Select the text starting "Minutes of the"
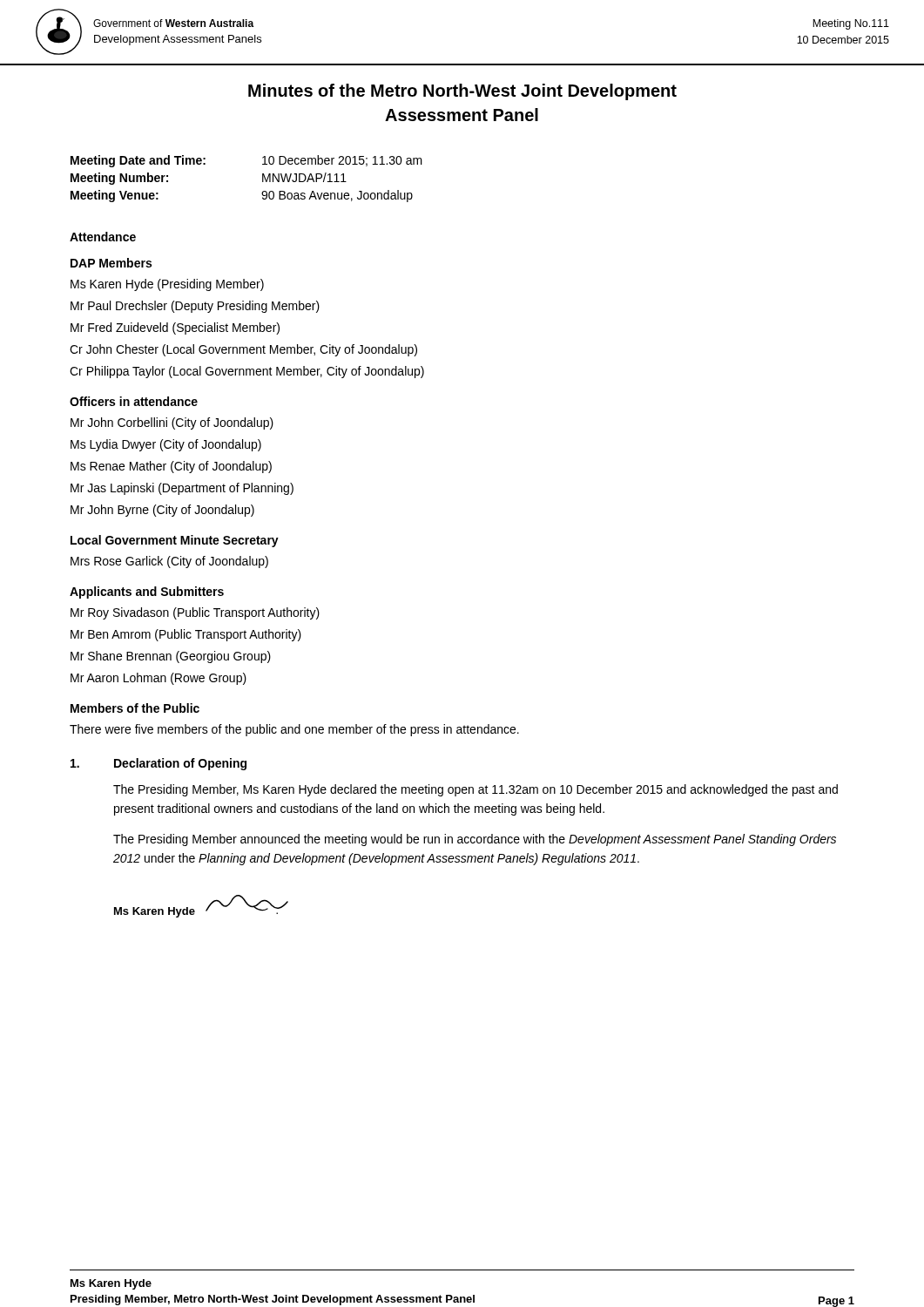 [x=462, y=103]
